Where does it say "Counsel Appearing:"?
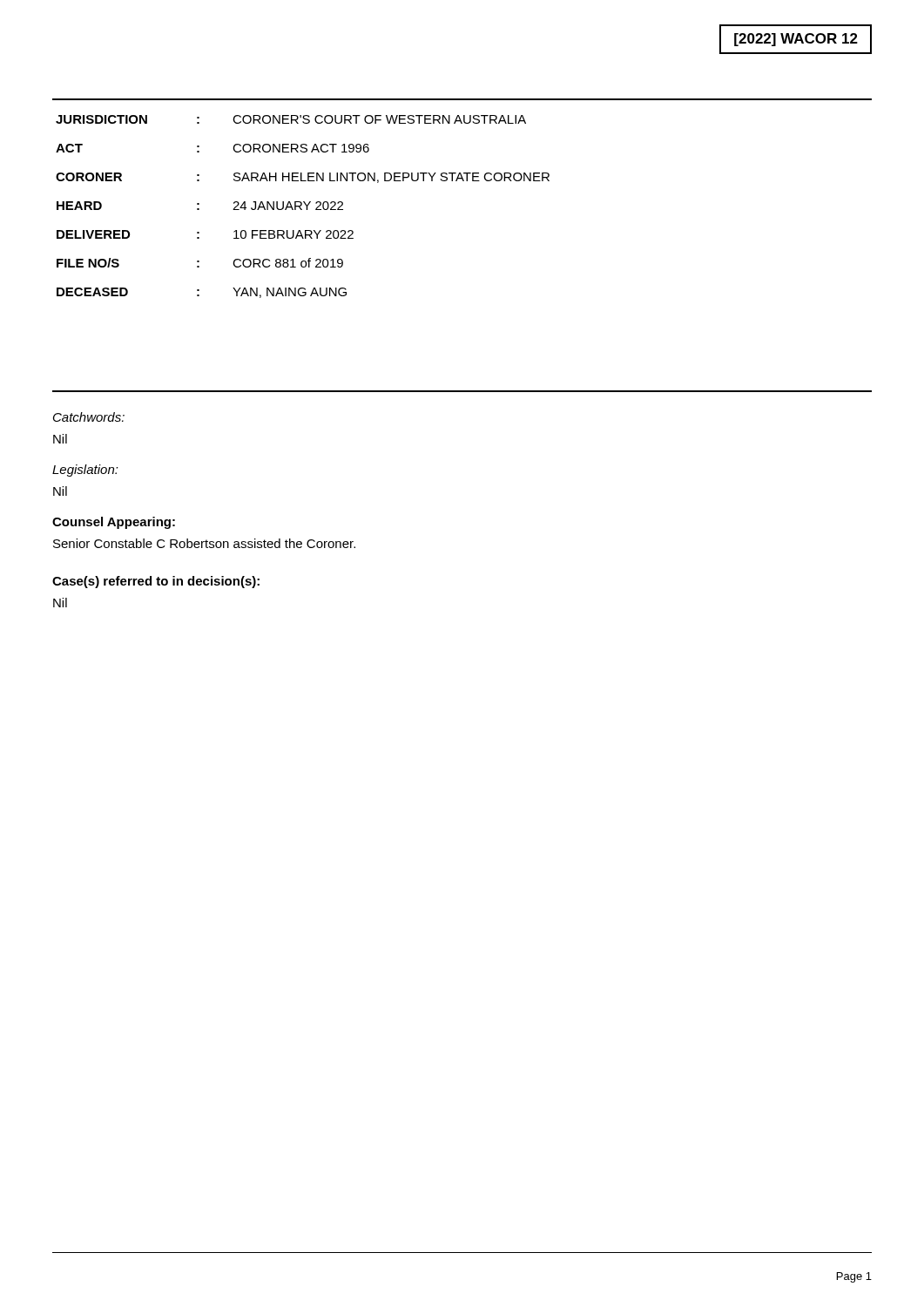 pos(114,521)
